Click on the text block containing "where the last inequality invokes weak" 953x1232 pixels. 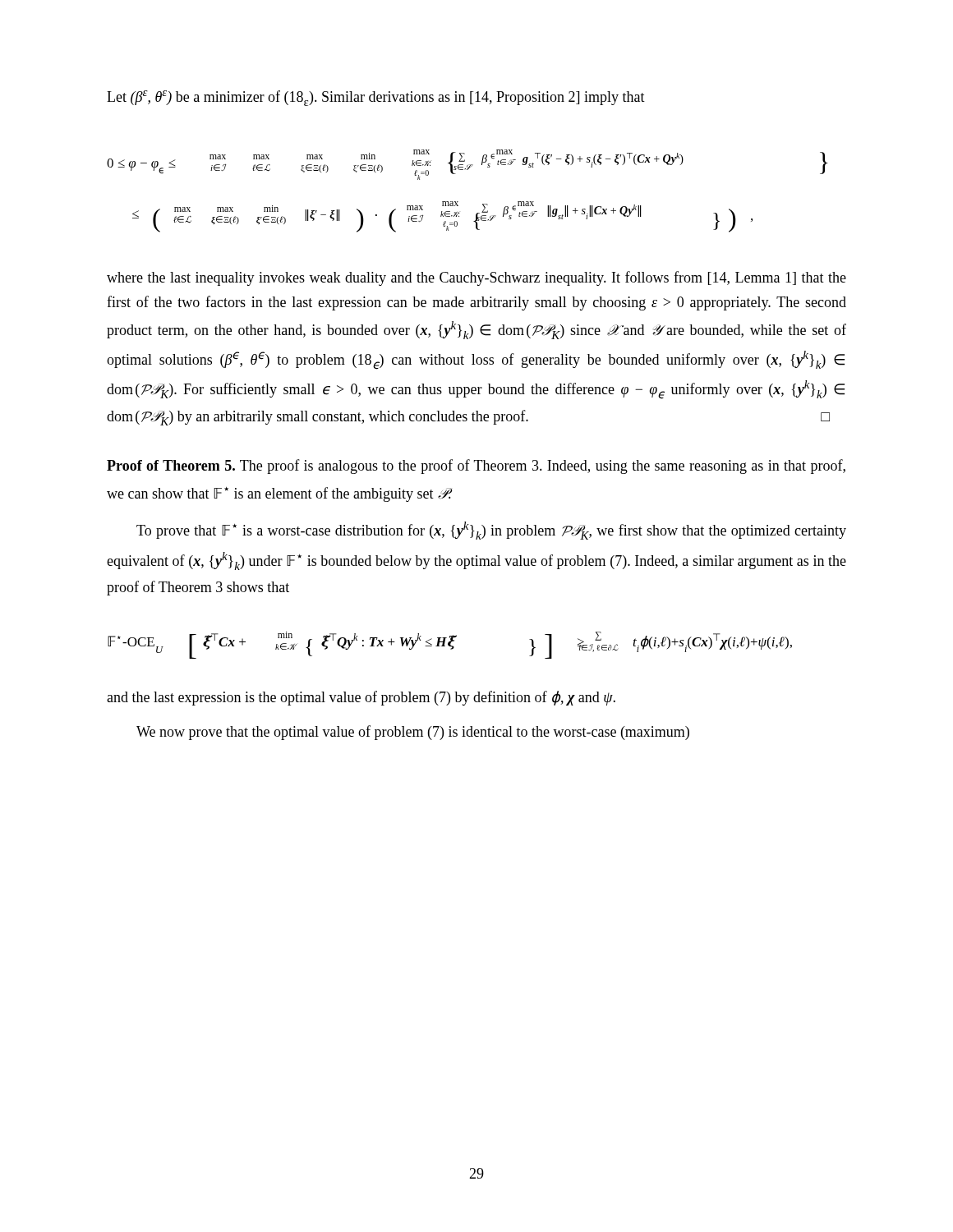click(x=476, y=349)
